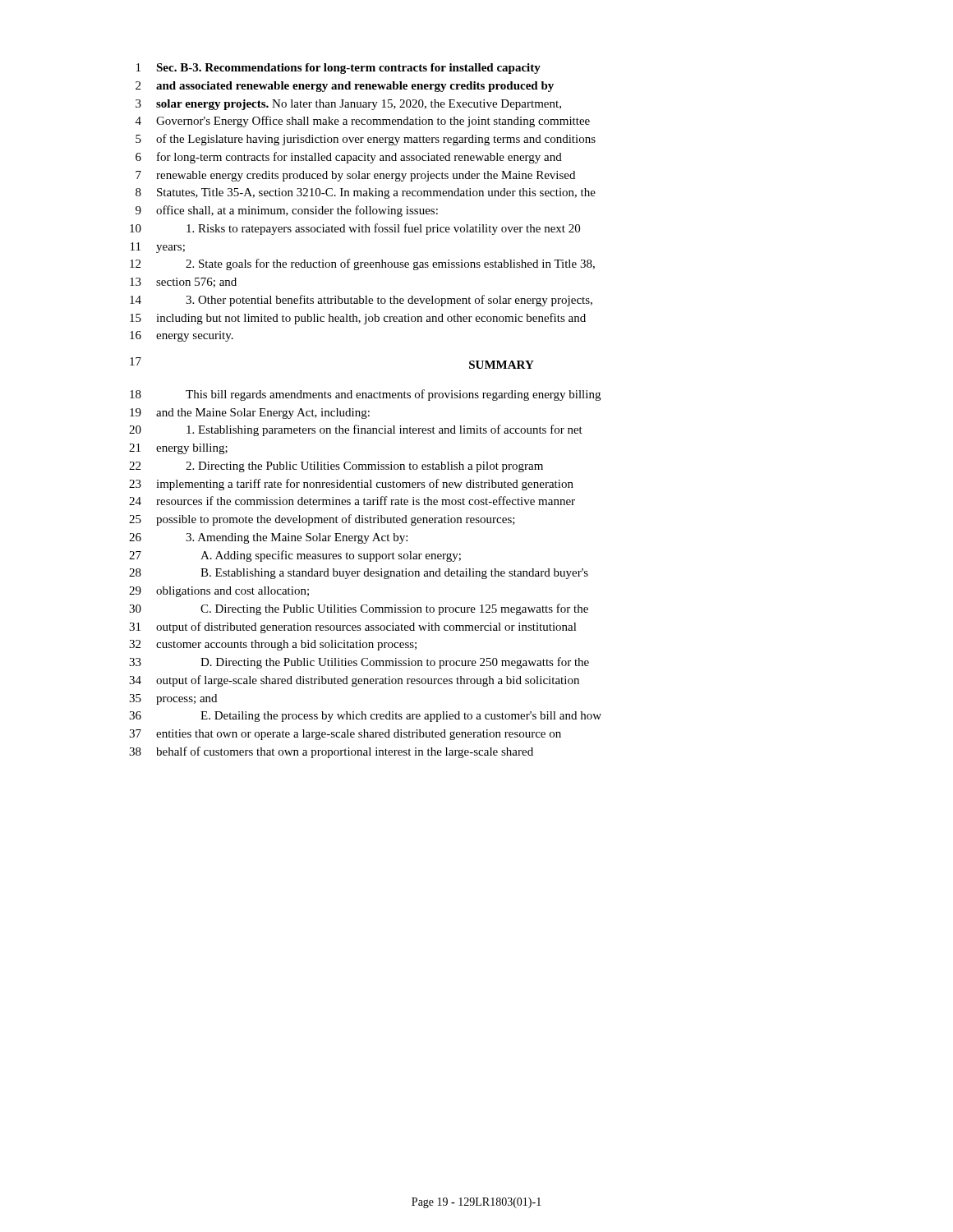Locate the element starting "12 2. State"
Image resolution: width=953 pixels, height=1232 pixels.
coord(476,274)
